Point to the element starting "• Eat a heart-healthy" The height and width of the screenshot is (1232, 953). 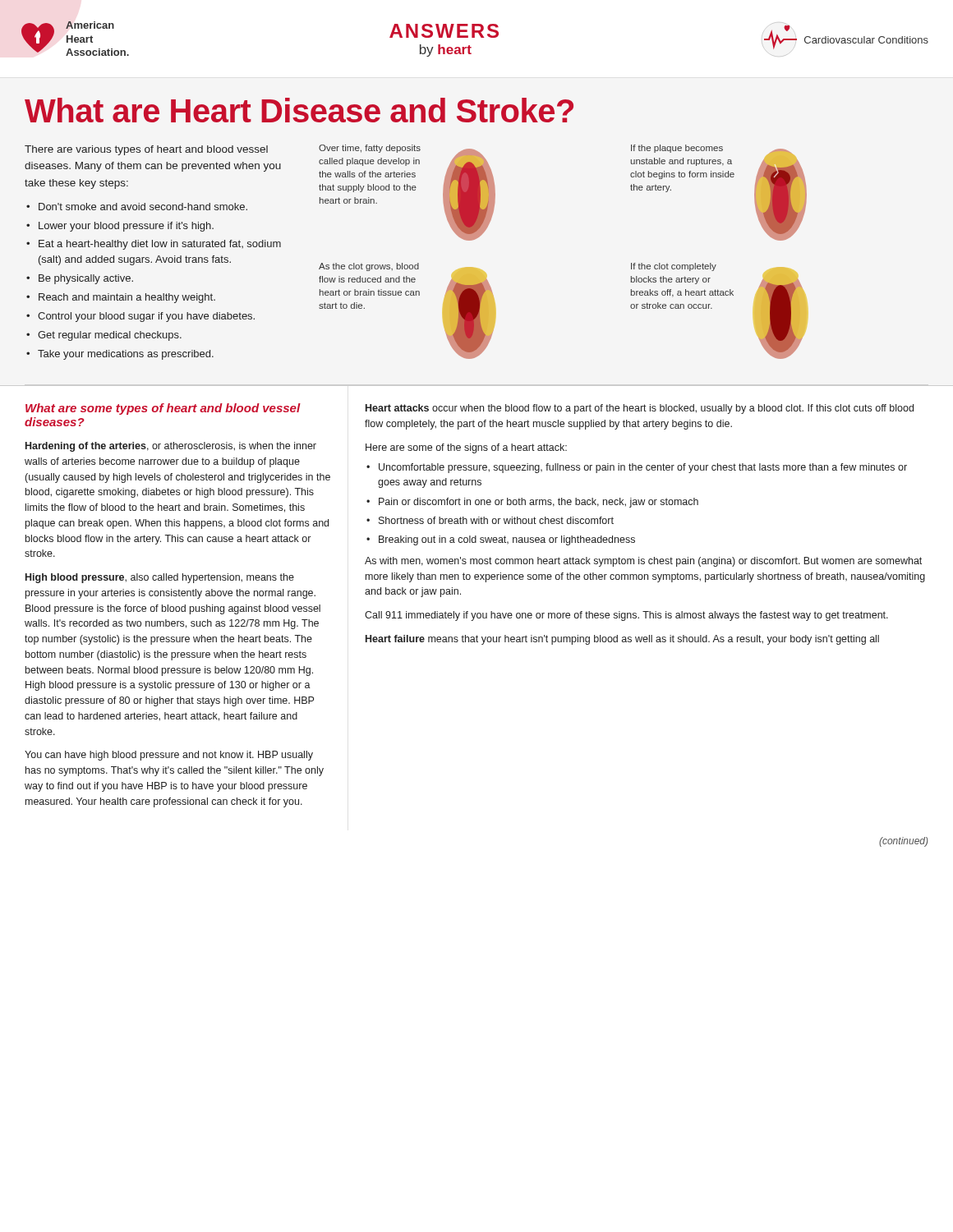154,251
